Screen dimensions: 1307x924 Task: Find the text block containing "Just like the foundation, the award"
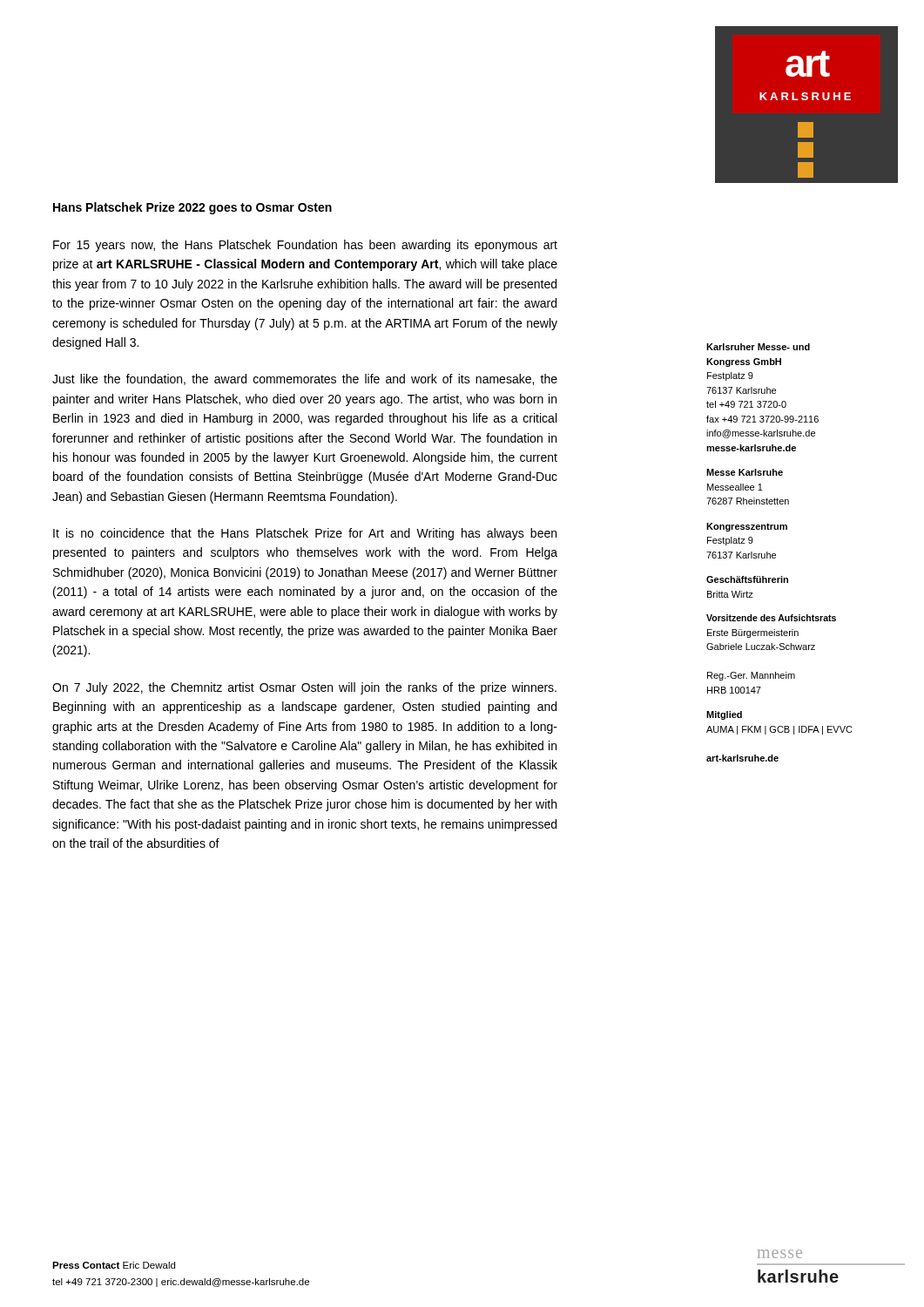click(305, 438)
